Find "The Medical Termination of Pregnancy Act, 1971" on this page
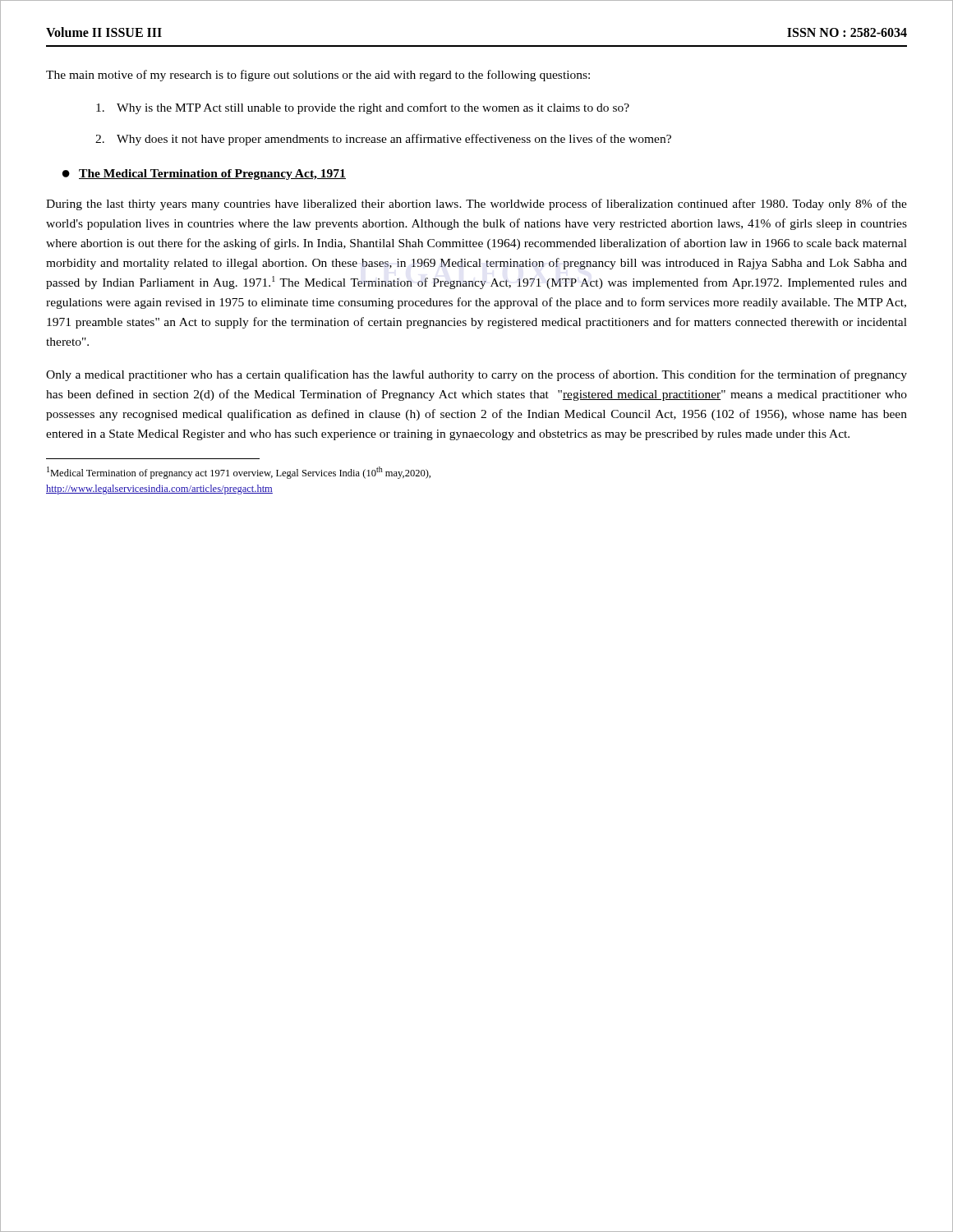This screenshot has height=1232, width=953. click(212, 173)
